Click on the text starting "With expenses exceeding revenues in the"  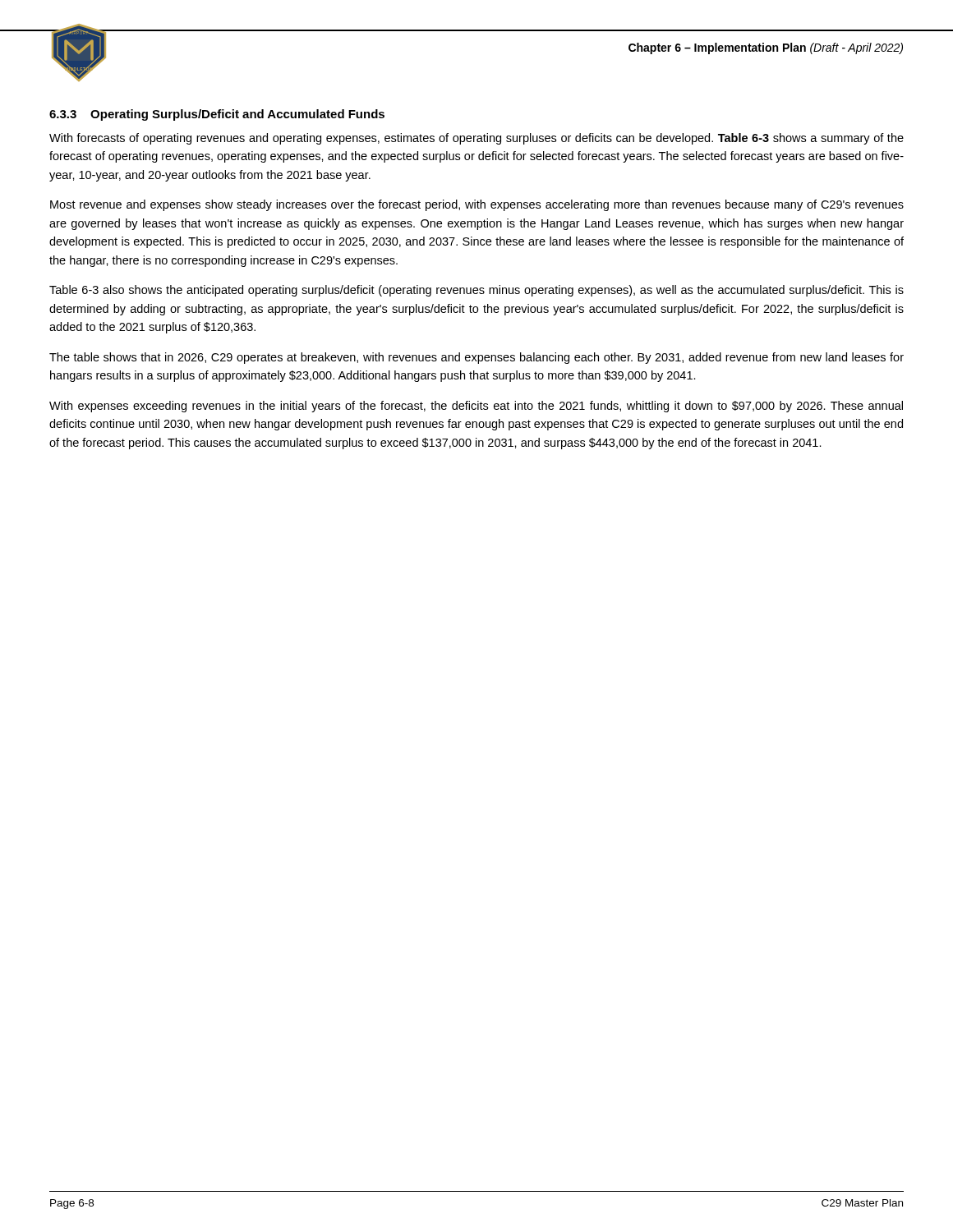tap(476, 424)
